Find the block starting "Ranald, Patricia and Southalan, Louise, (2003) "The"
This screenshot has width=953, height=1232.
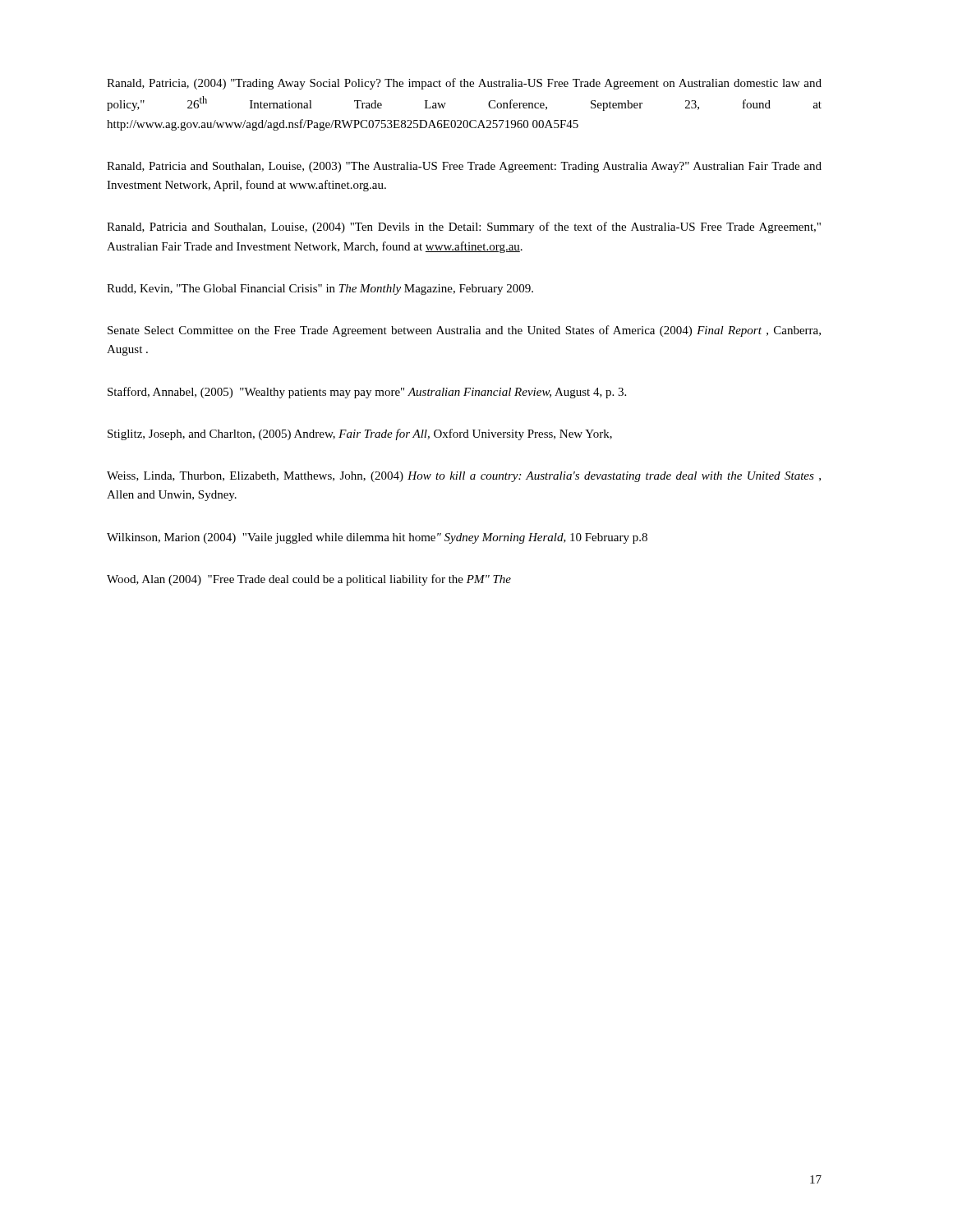(x=464, y=175)
